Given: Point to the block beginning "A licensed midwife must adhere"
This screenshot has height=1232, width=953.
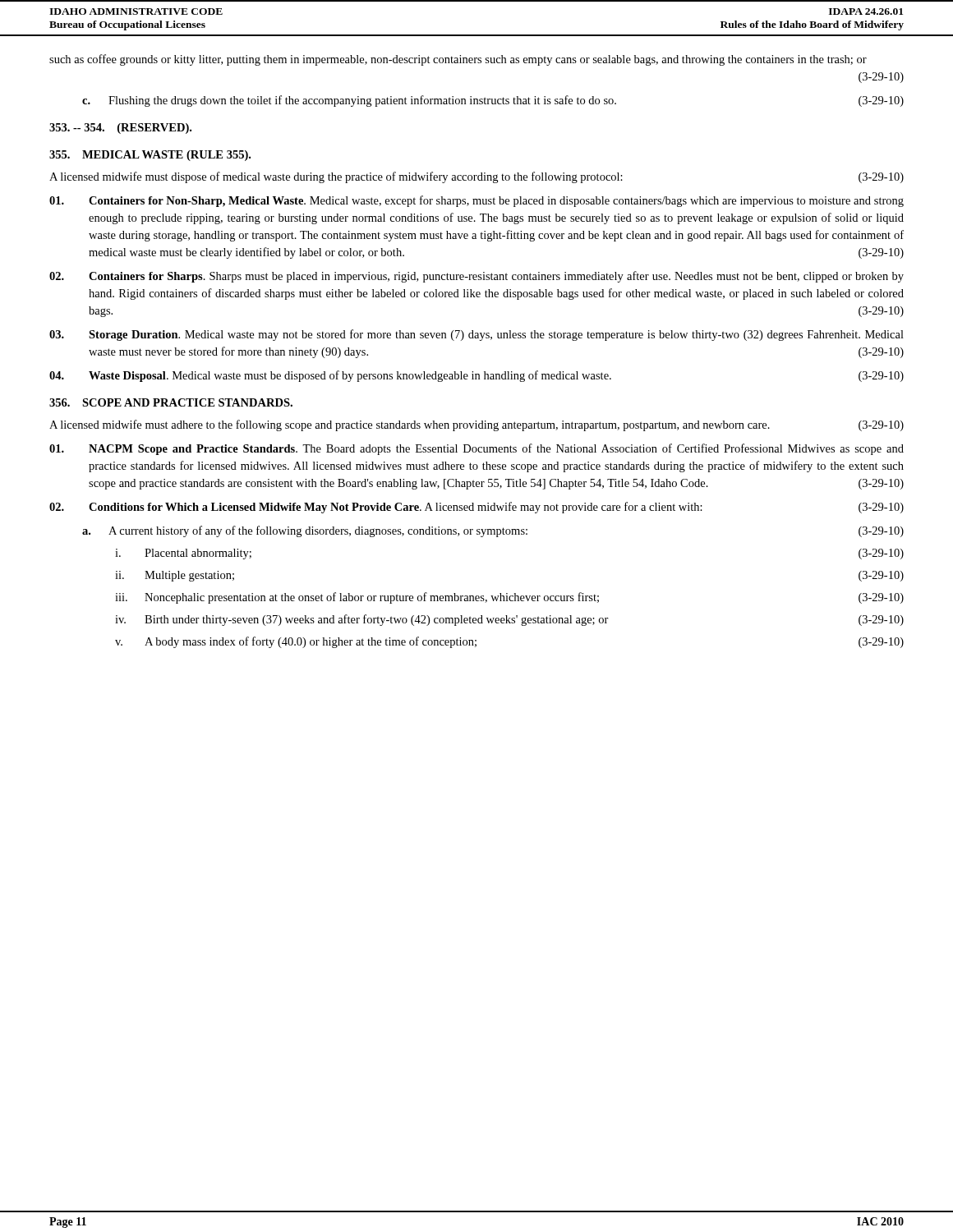Looking at the screenshot, I should coord(476,425).
